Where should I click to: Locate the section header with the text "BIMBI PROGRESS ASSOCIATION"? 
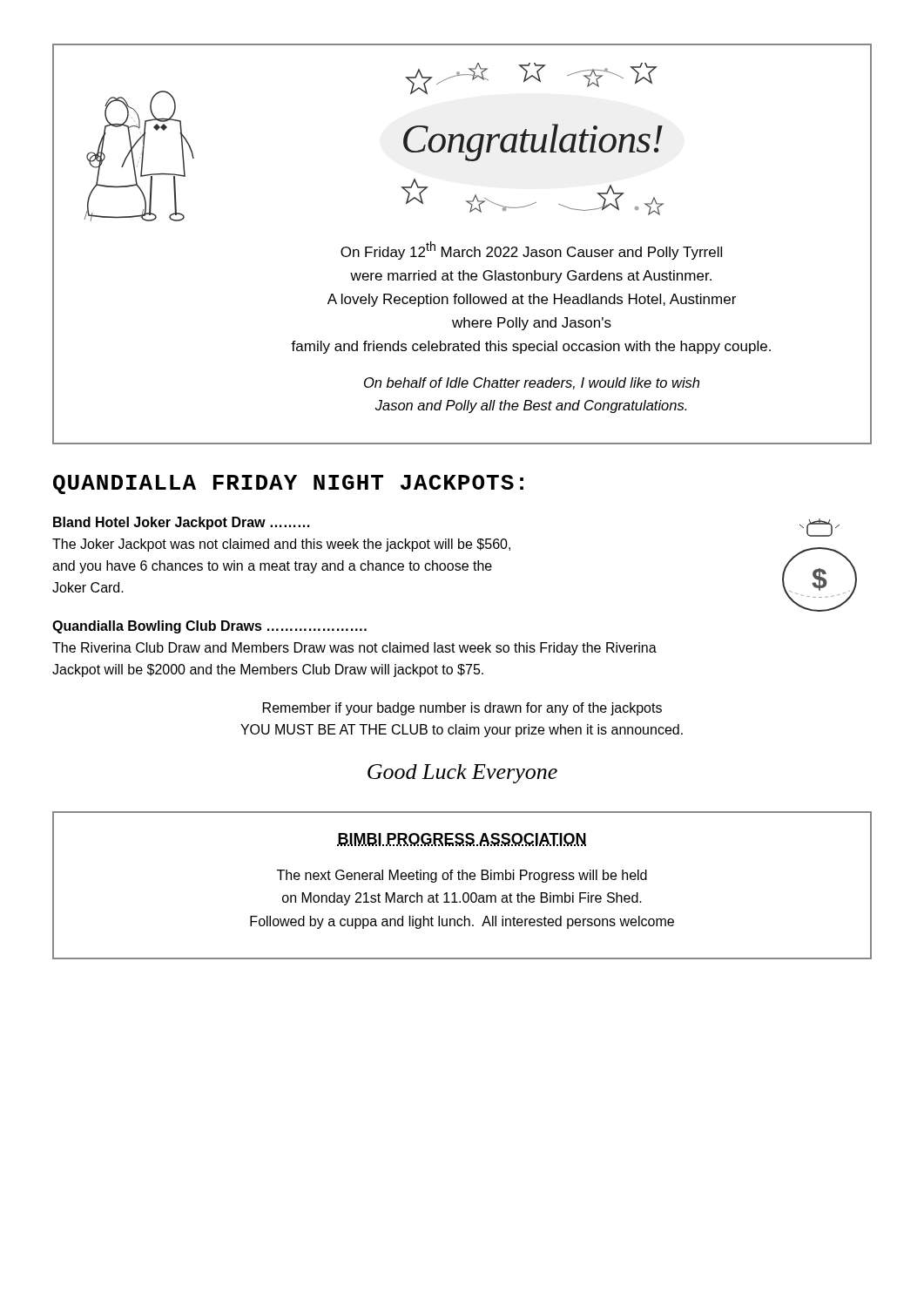tap(462, 839)
